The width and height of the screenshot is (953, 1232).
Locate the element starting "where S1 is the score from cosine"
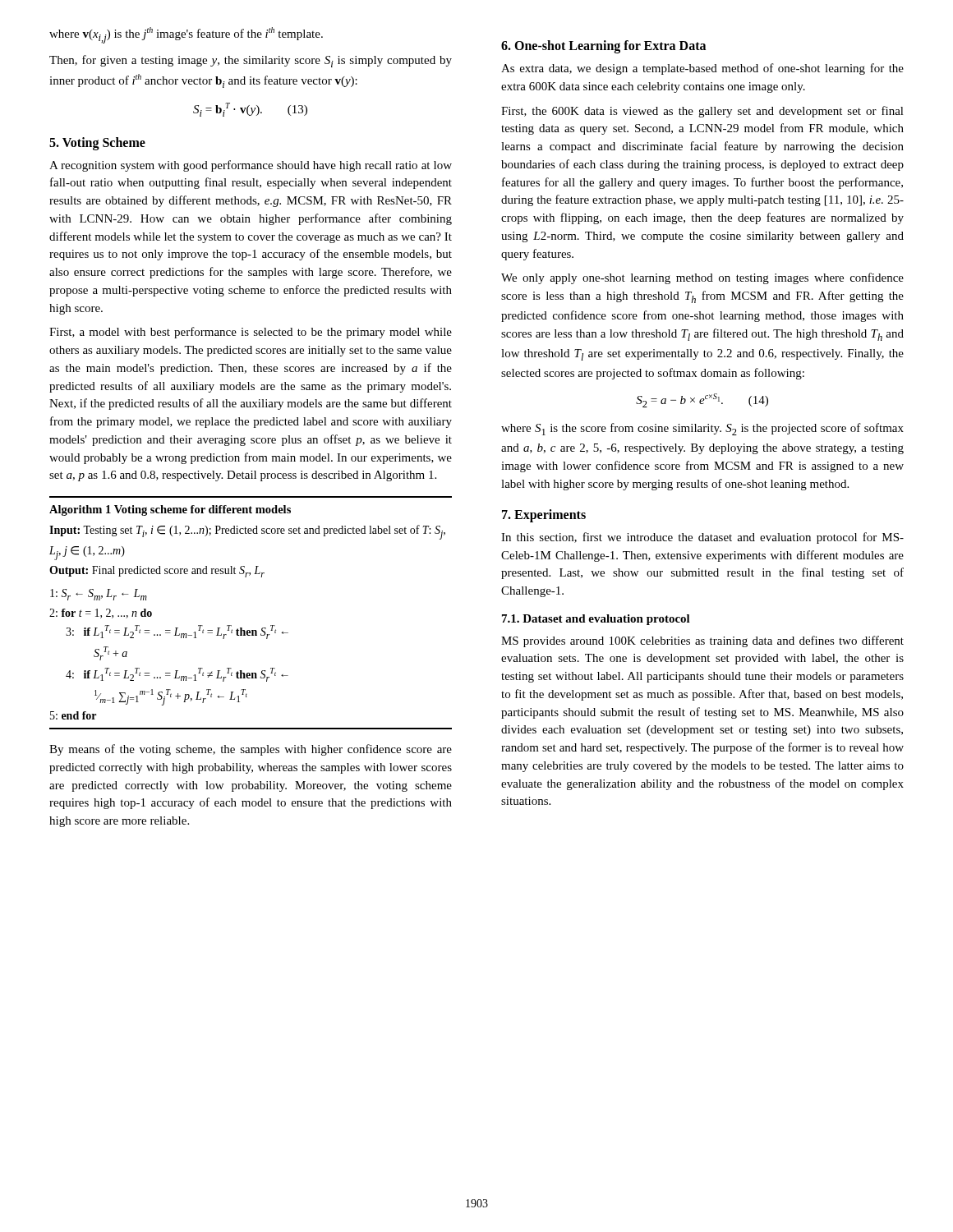pyautogui.click(x=702, y=457)
